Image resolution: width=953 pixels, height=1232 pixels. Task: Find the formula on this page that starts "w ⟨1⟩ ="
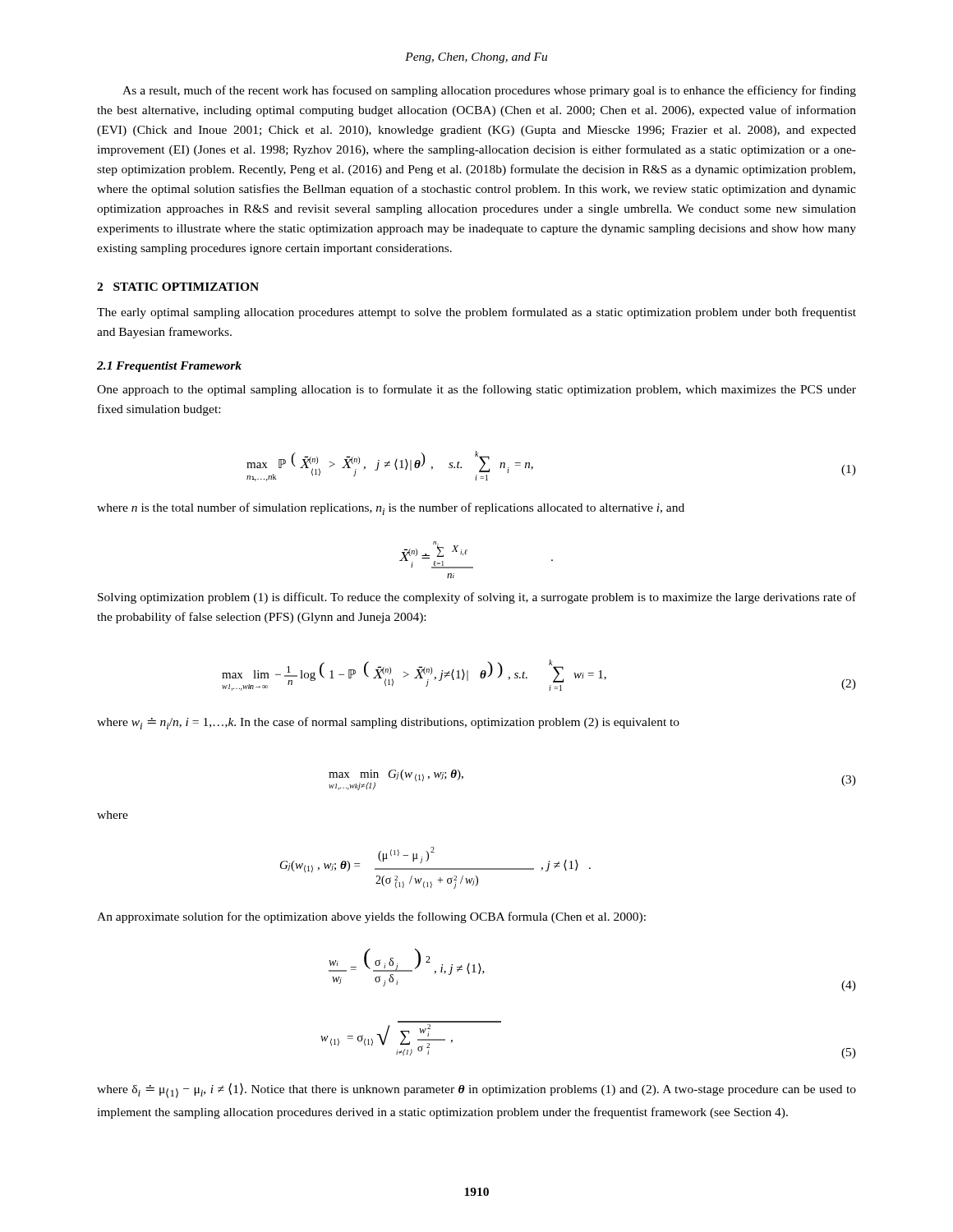pyautogui.click(x=382, y=1041)
